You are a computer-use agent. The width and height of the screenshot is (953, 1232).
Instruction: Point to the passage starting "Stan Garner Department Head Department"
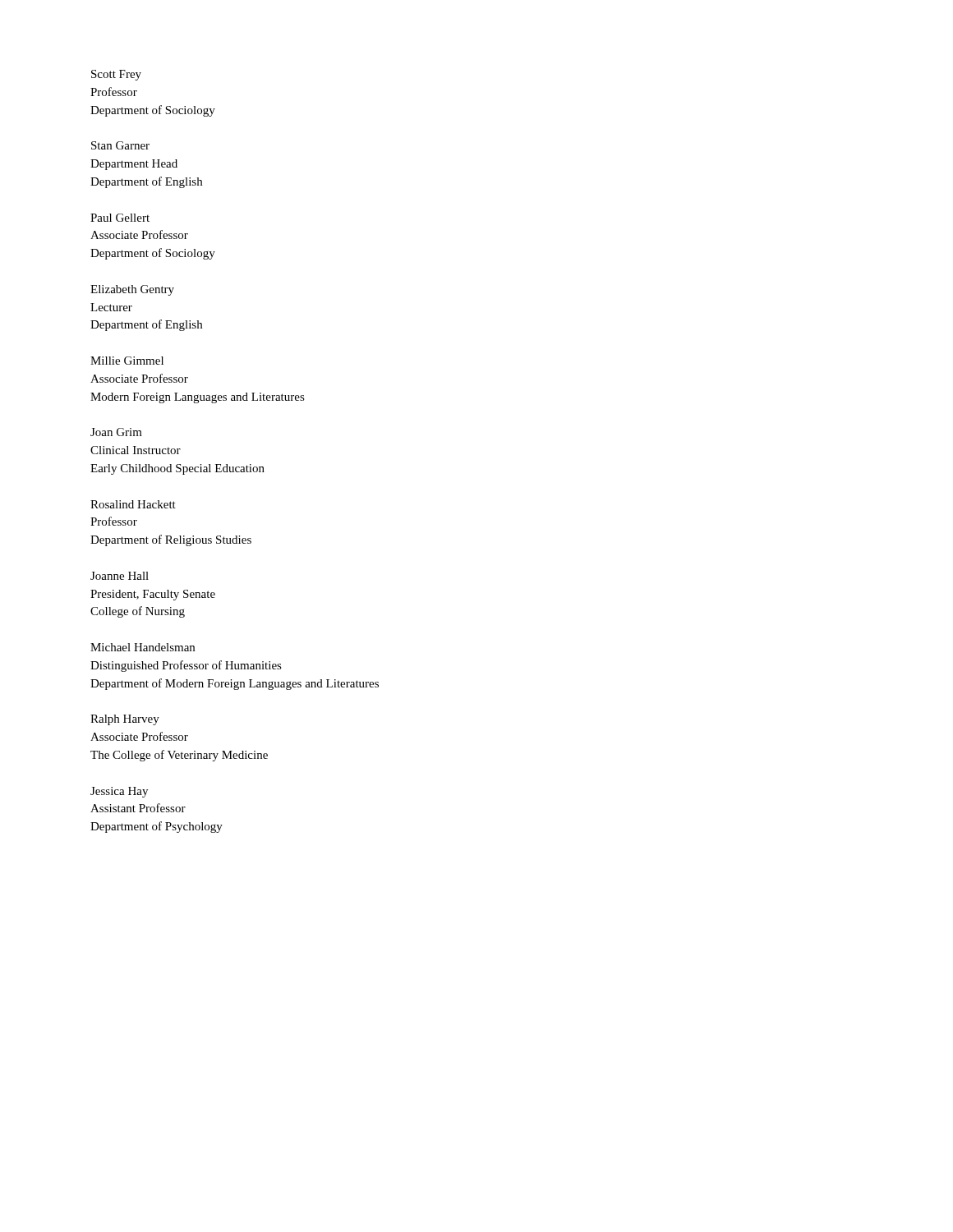[120, 145]
